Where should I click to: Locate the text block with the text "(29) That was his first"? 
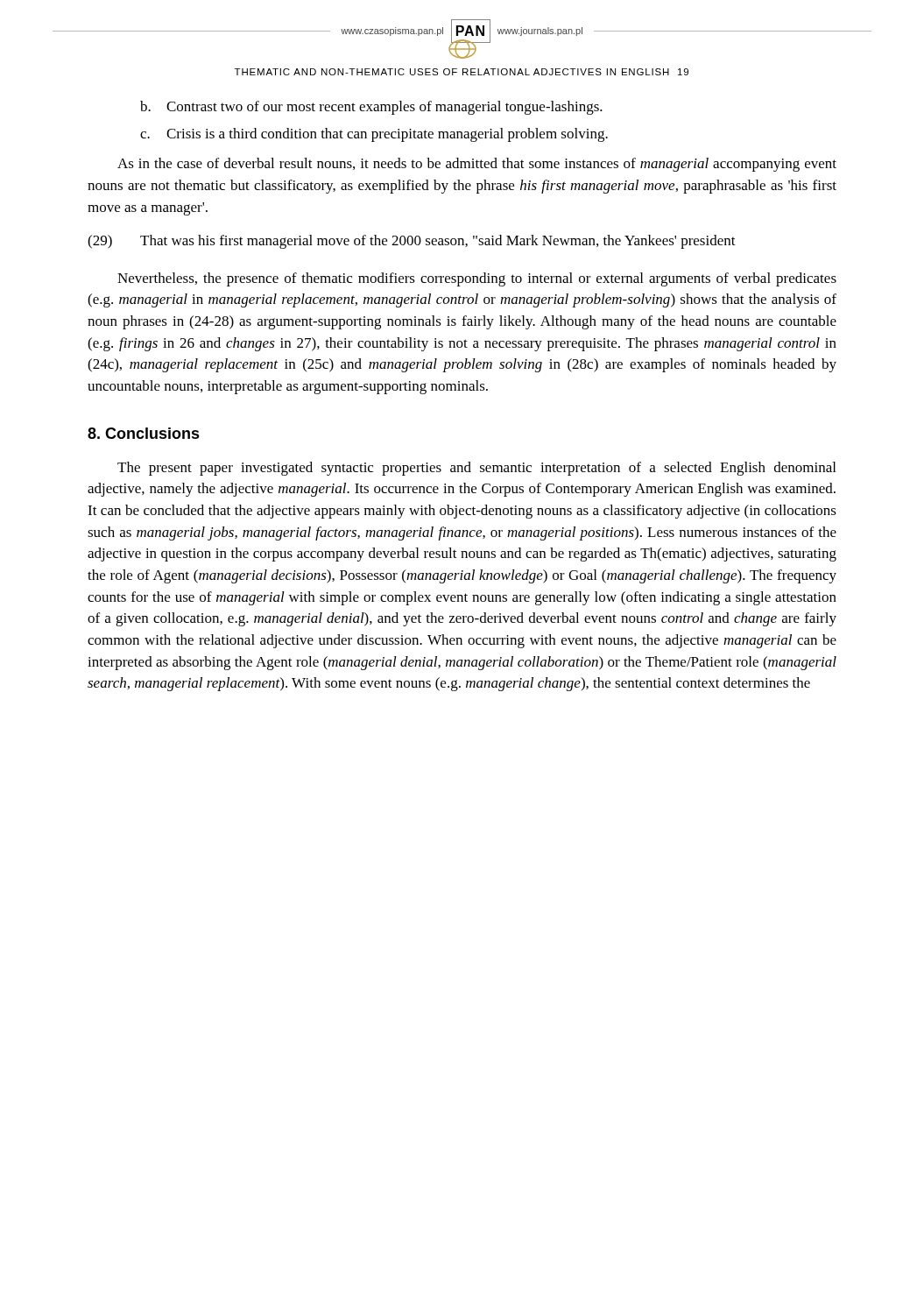click(x=462, y=241)
